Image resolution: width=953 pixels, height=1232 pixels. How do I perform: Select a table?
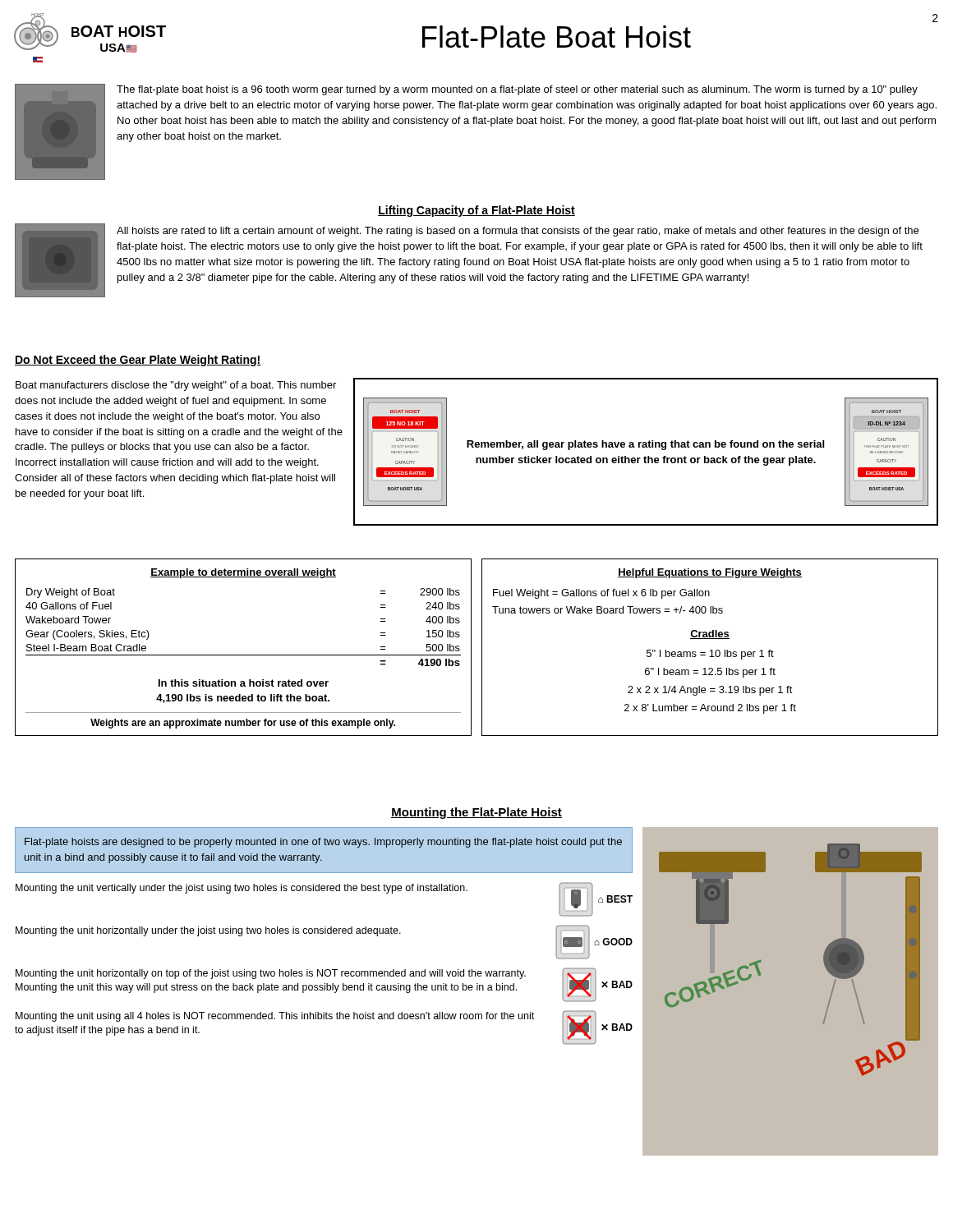tap(243, 647)
